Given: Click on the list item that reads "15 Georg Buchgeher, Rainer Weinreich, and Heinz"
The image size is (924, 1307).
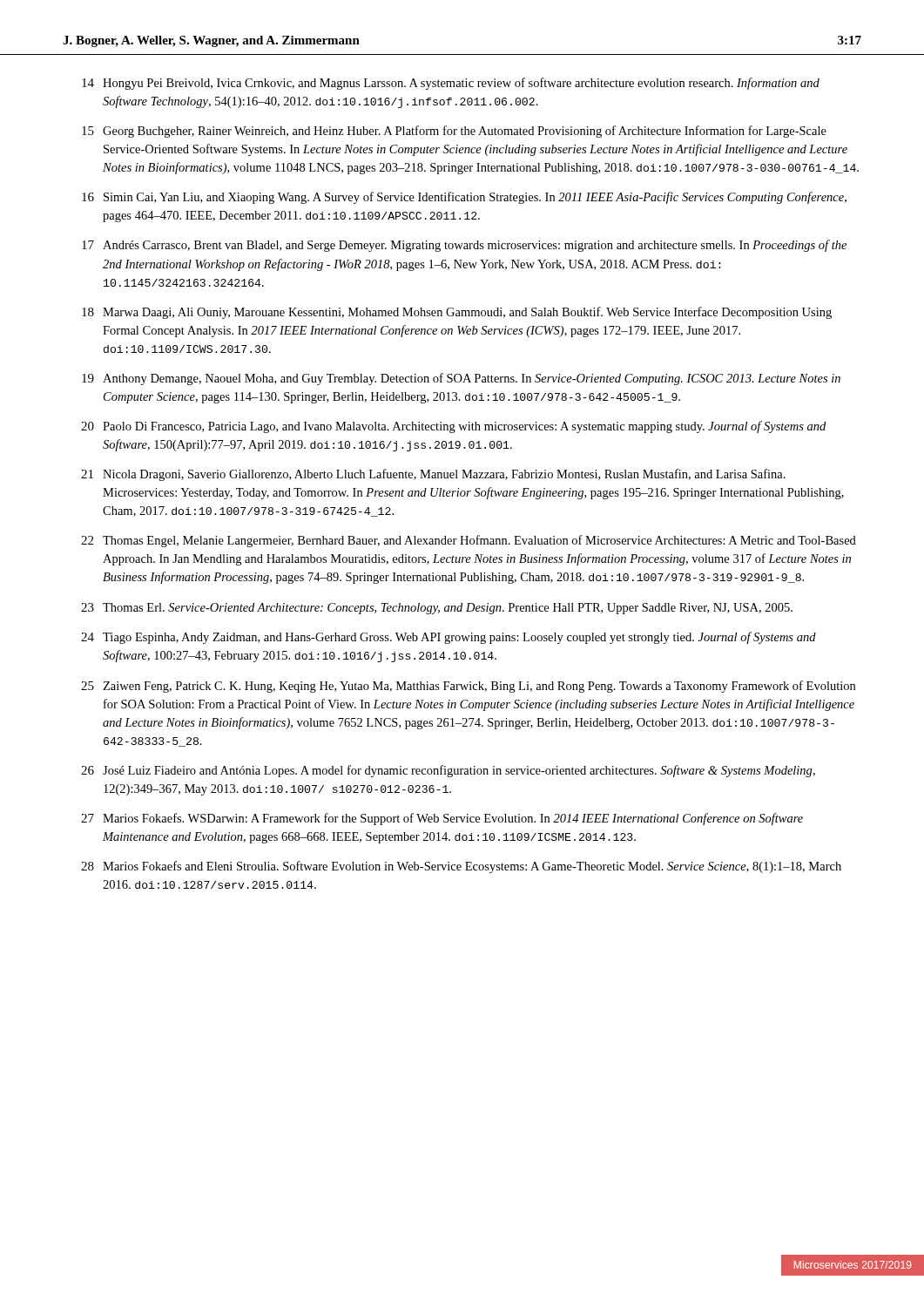Looking at the screenshot, I should pyautogui.click(x=462, y=150).
